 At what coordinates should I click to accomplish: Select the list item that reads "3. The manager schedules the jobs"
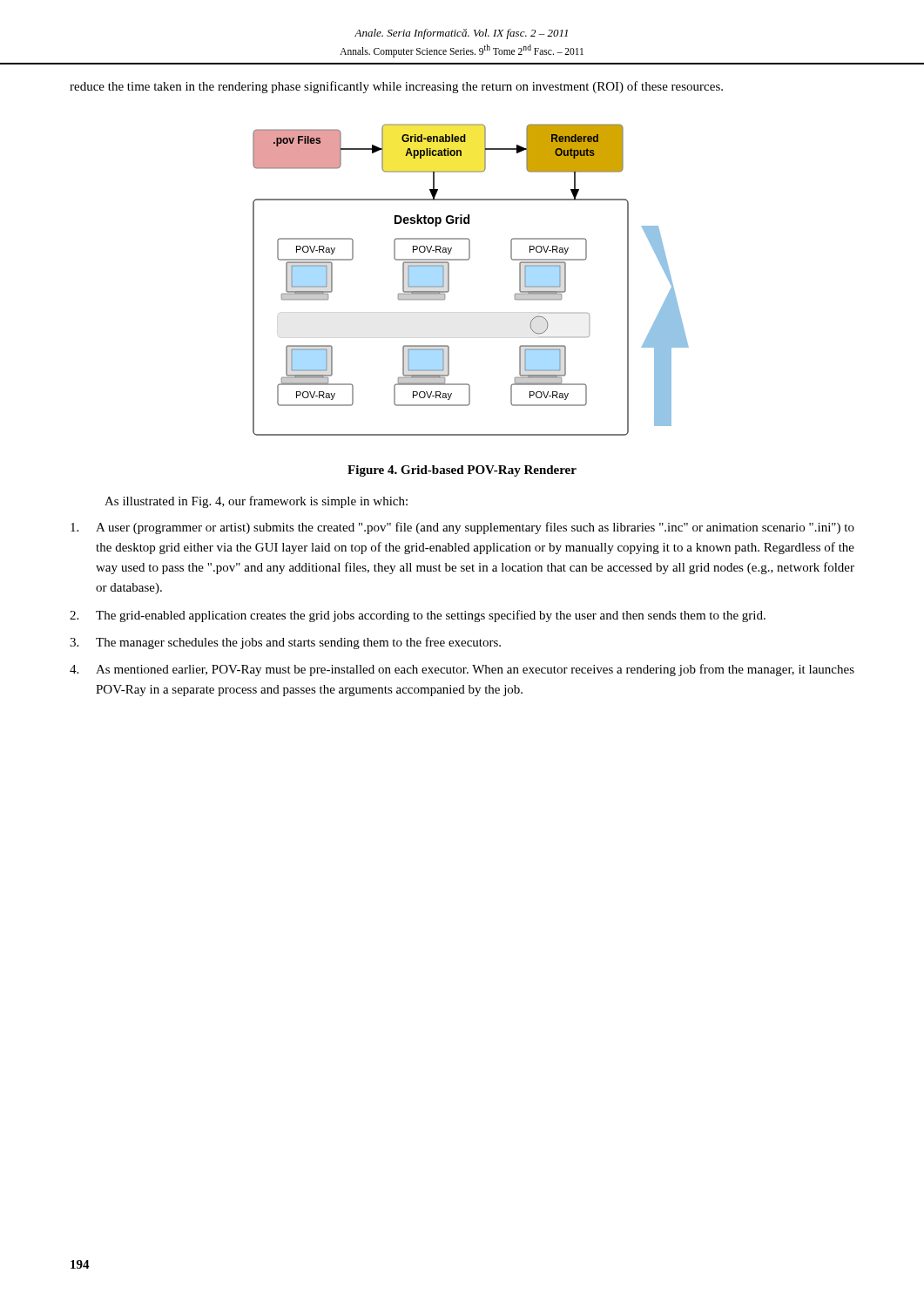click(x=462, y=642)
